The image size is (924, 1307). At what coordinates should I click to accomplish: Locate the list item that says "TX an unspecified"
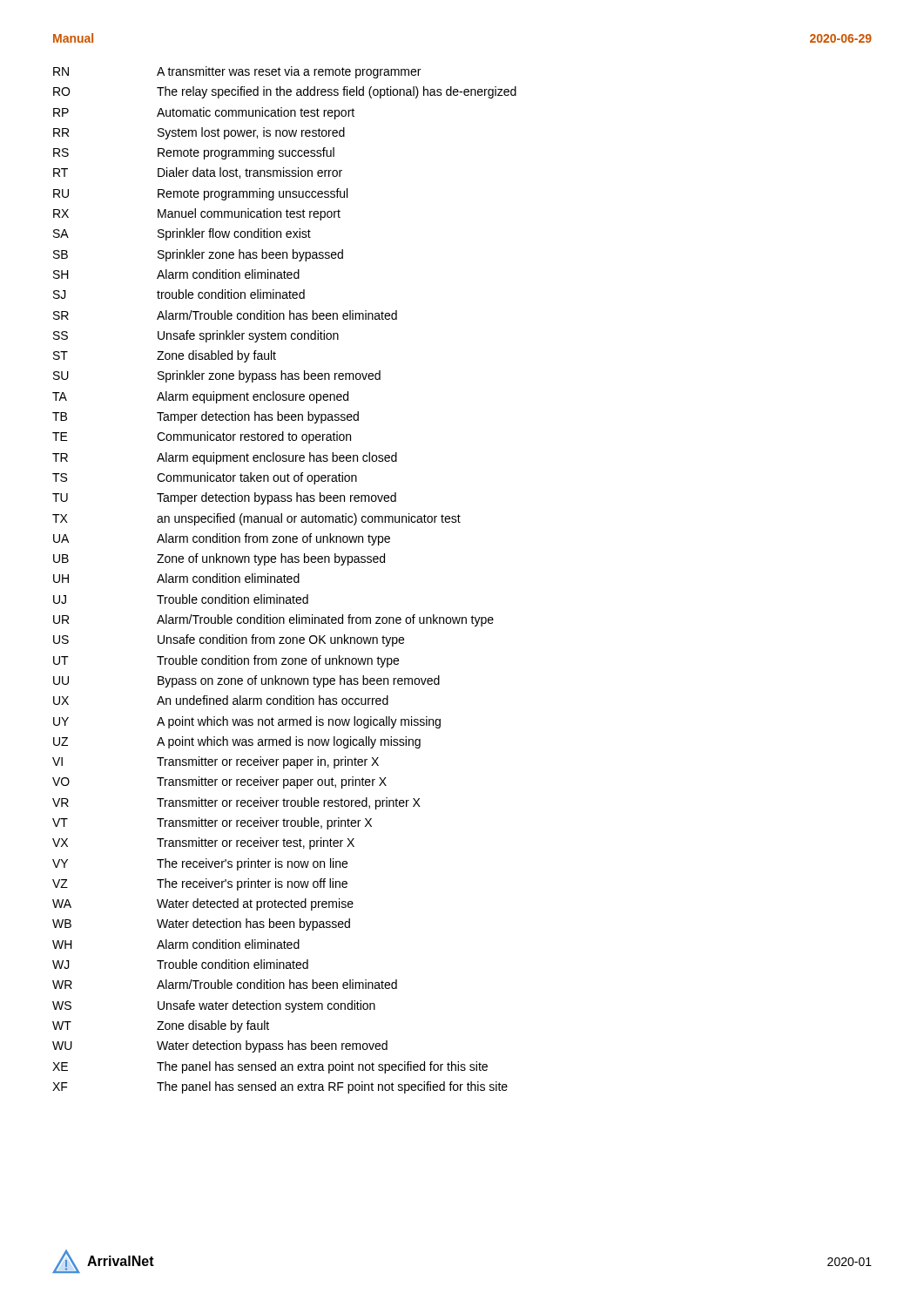point(462,518)
